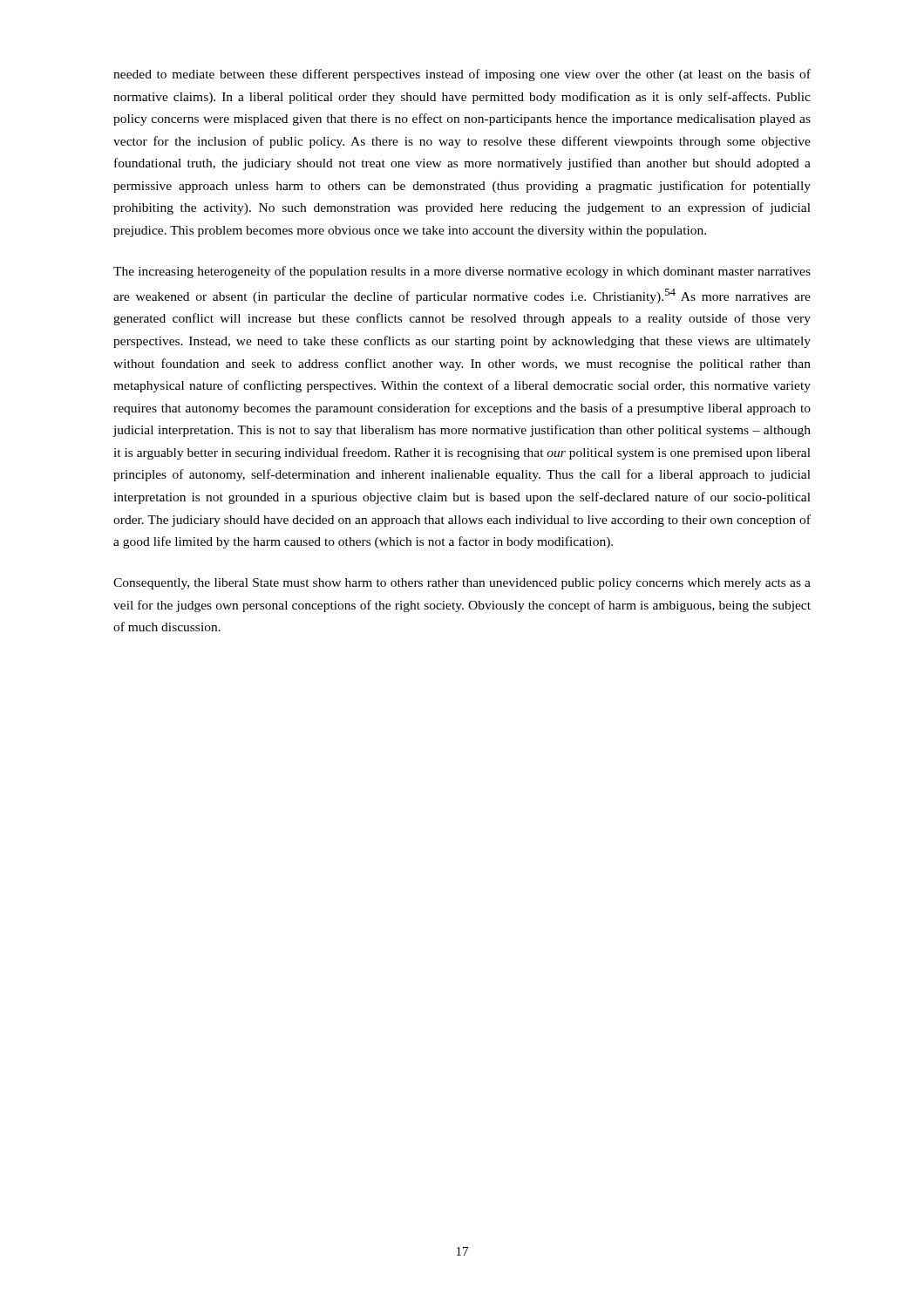Image resolution: width=924 pixels, height=1308 pixels.
Task: Point to the passage starting "needed to mediate between these"
Action: click(462, 152)
